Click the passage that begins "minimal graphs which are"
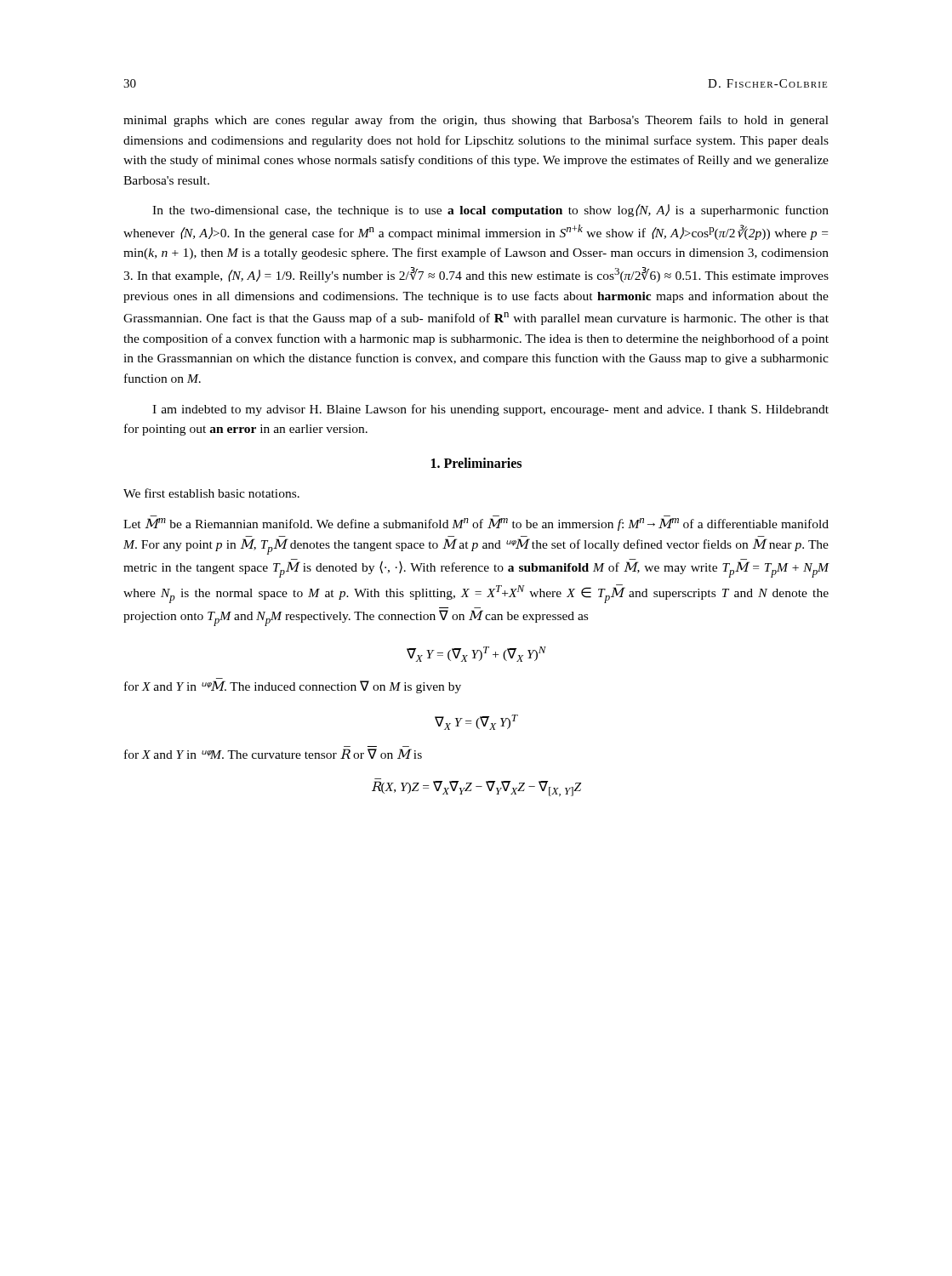 [476, 150]
